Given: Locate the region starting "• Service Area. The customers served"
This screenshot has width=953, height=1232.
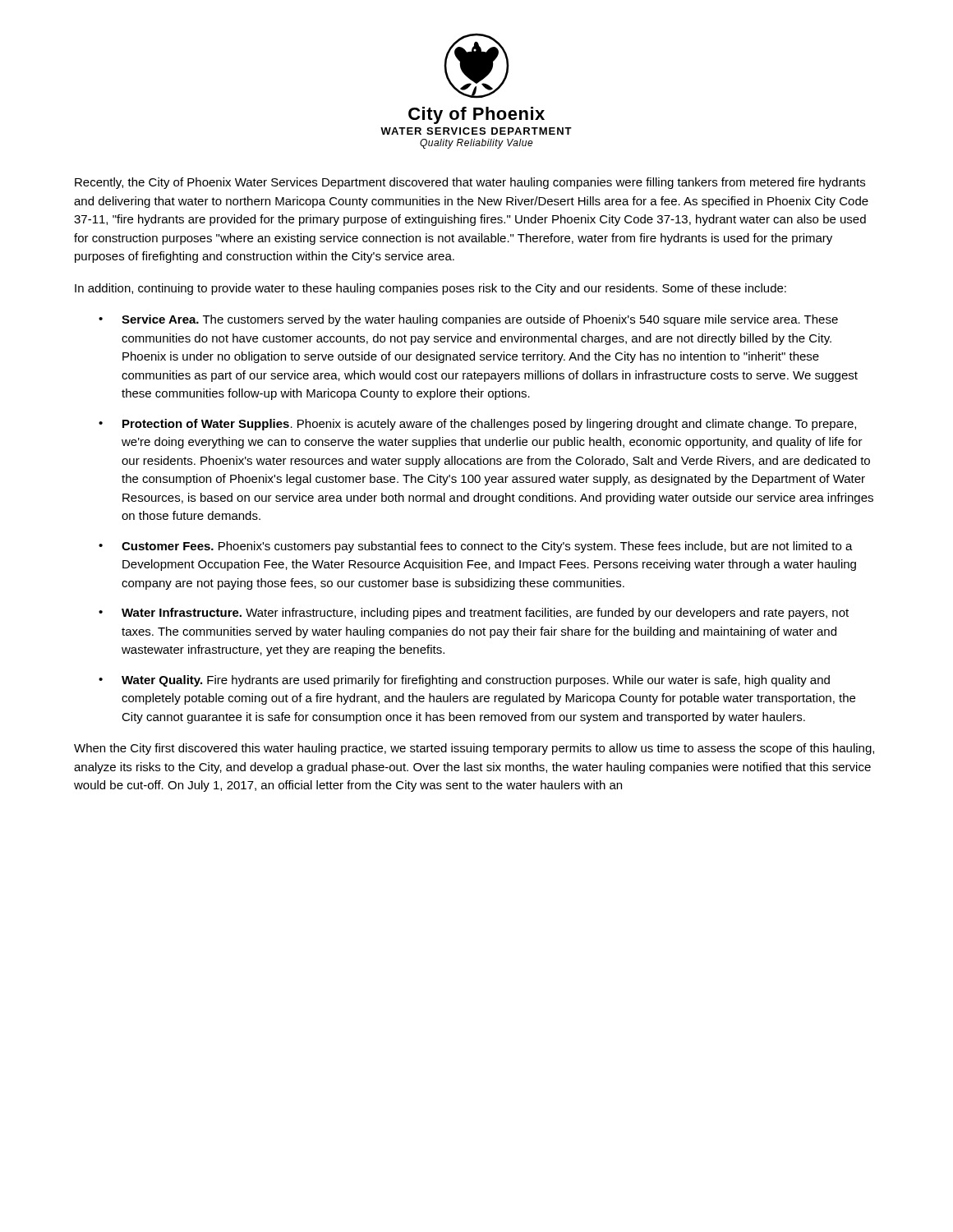Looking at the screenshot, I should 489,357.
